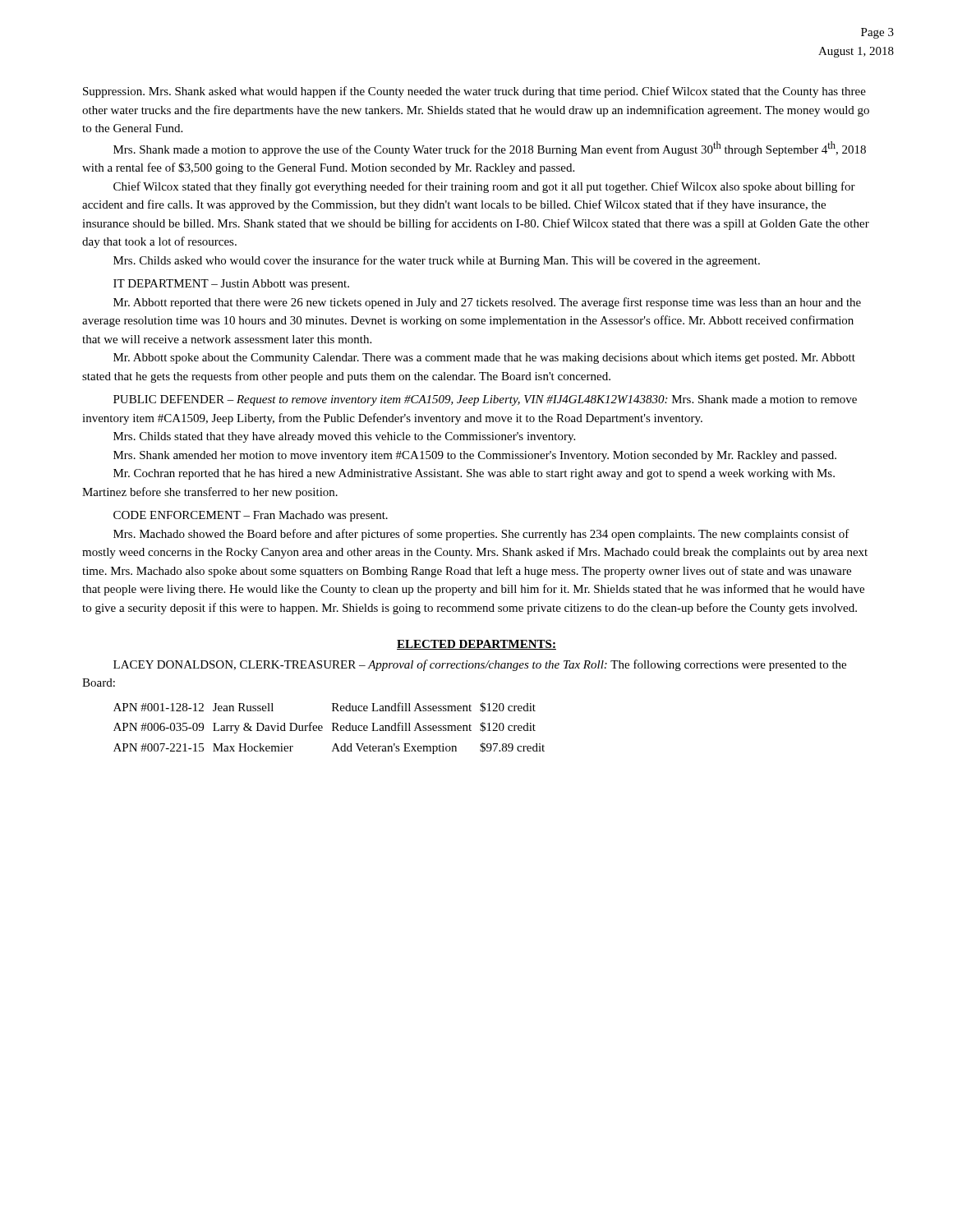Point to the block beginning "Suppression. Mrs. Shank asked what would"
The height and width of the screenshot is (1232, 953).
(x=476, y=110)
